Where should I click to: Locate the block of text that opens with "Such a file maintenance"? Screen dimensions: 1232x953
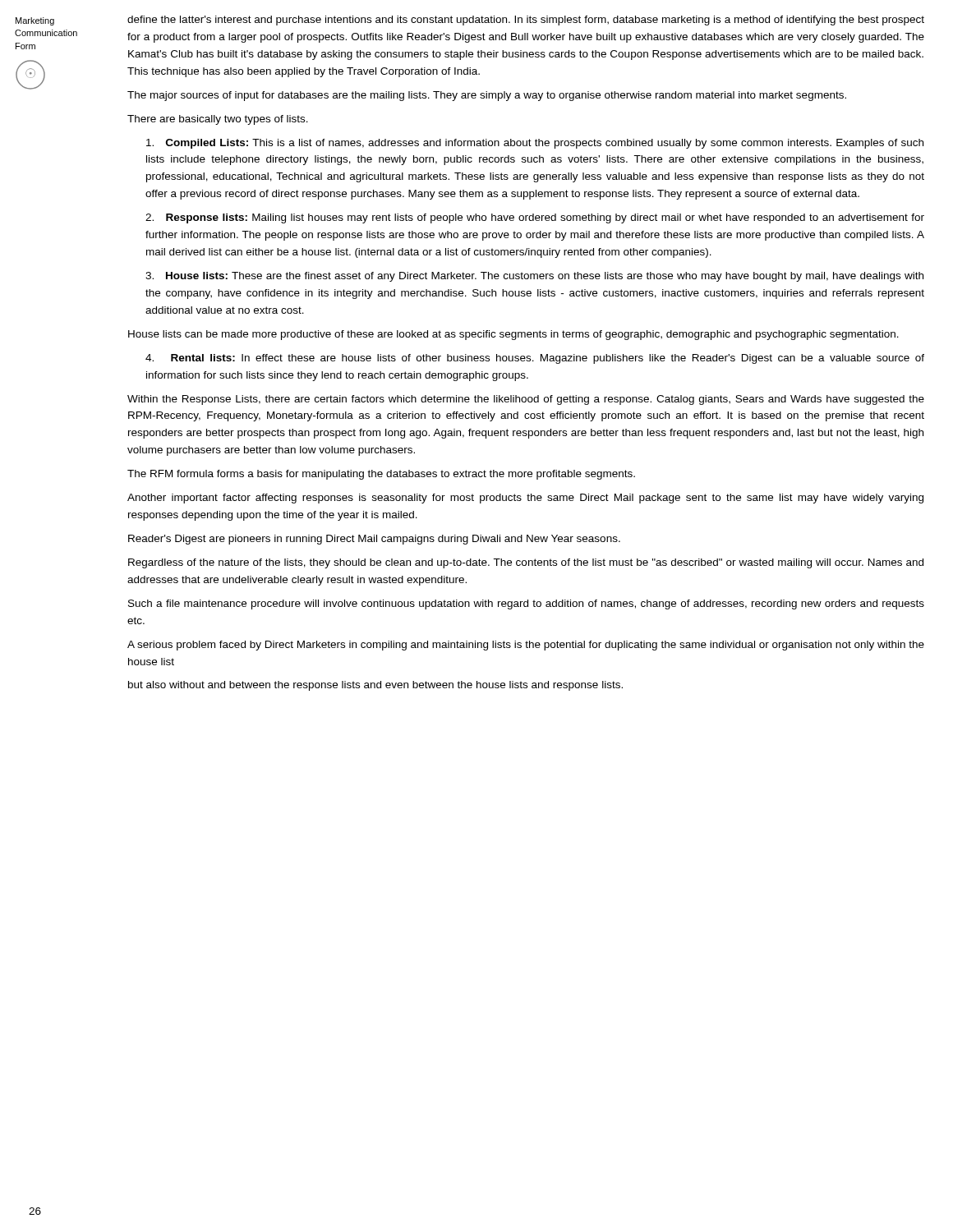pyautogui.click(x=526, y=612)
